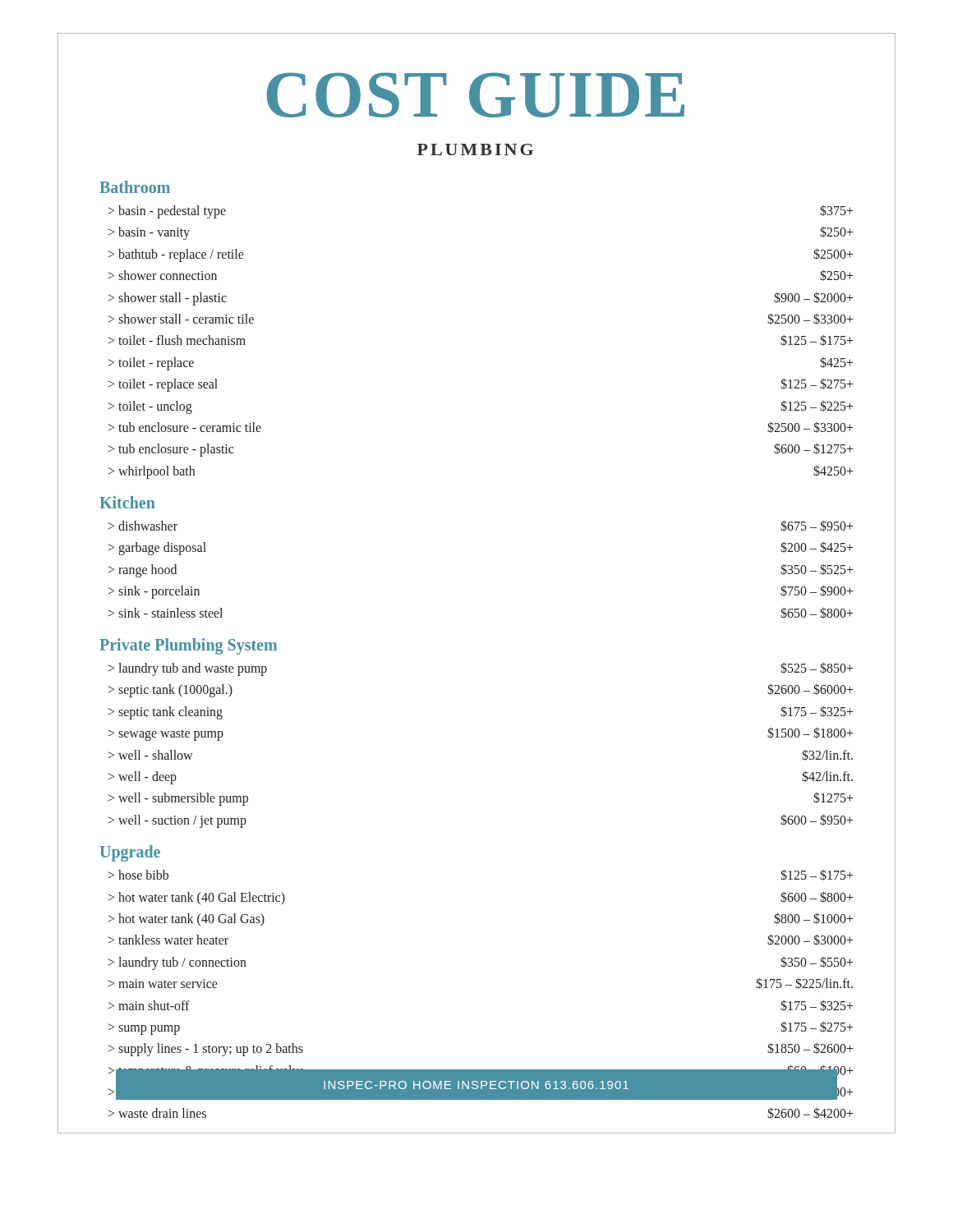Point to the block beginning "> basin - pedestal"
The image size is (953, 1232).
click(x=166, y=211)
